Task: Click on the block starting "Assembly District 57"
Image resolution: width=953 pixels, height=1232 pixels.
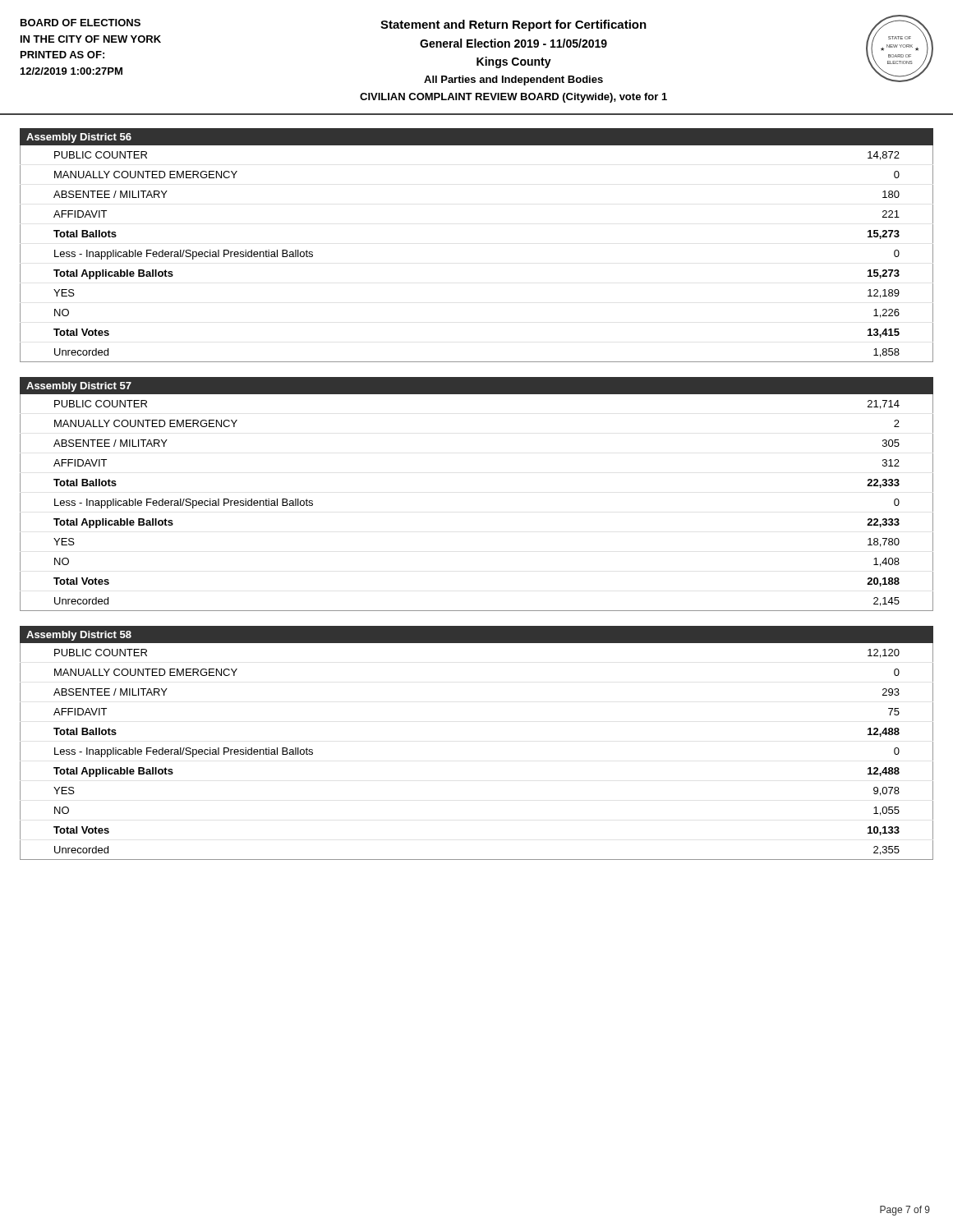Action: point(79,386)
